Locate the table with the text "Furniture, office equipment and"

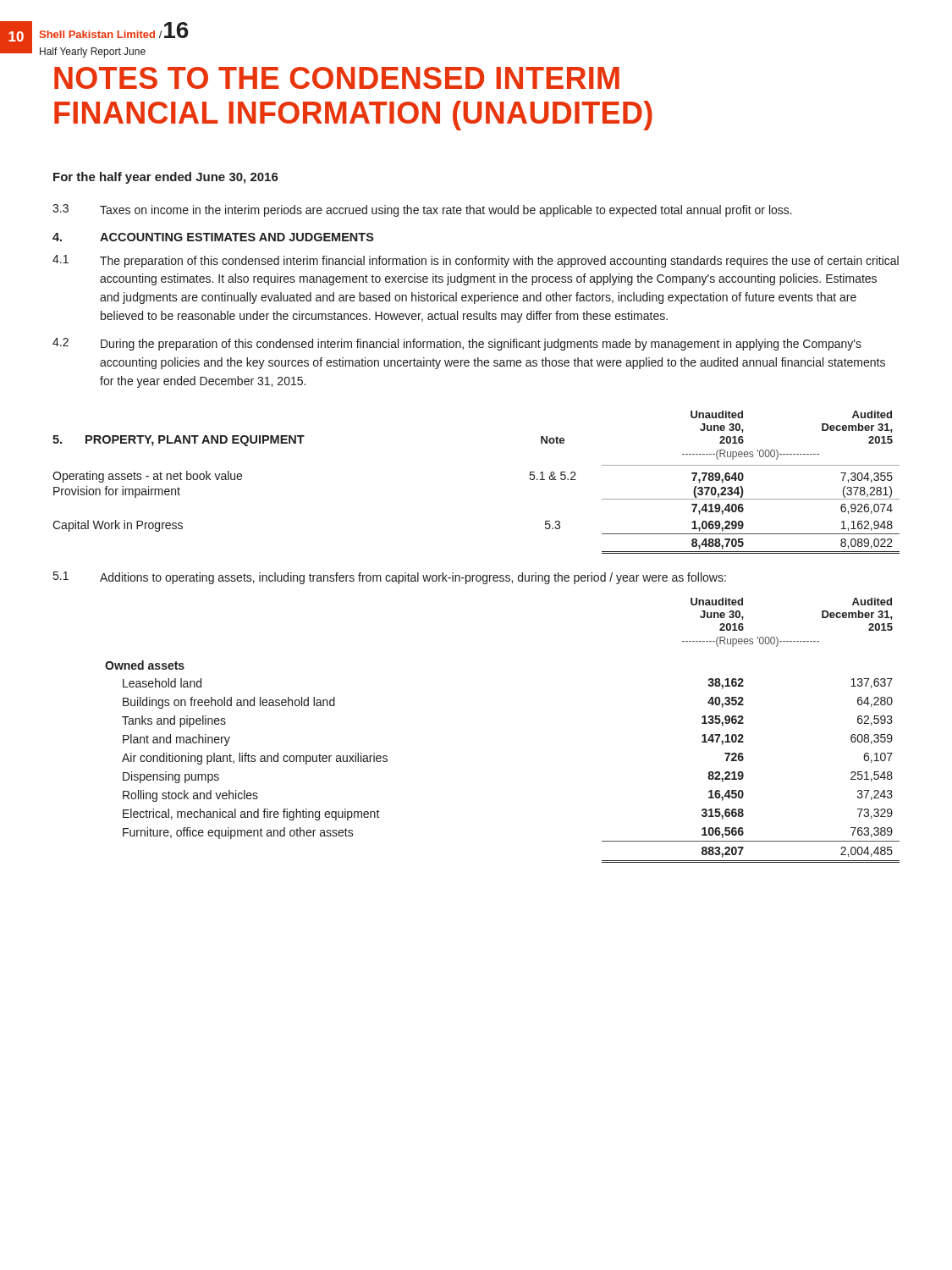(x=476, y=728)
